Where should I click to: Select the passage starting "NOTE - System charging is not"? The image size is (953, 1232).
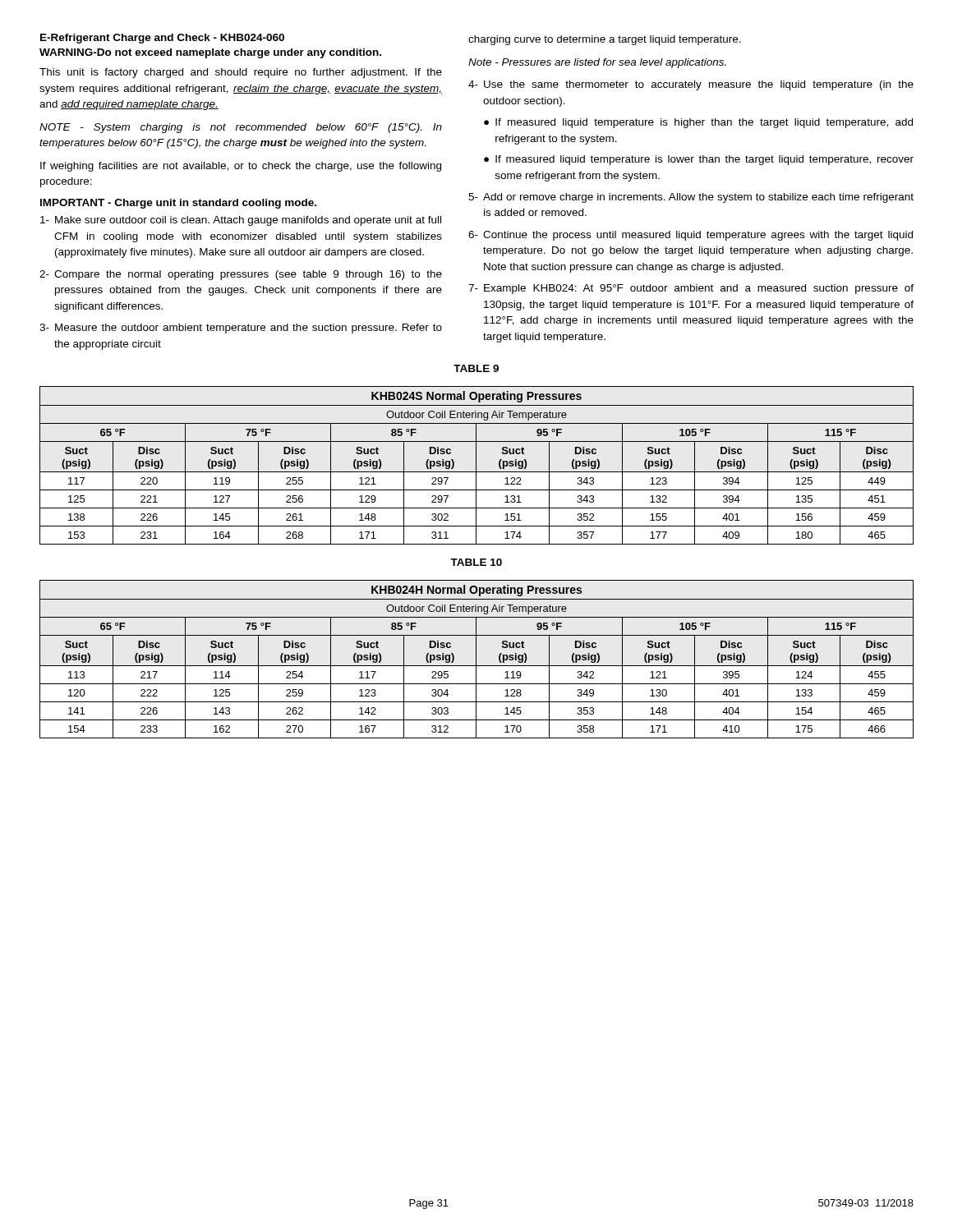pos(241,135)
